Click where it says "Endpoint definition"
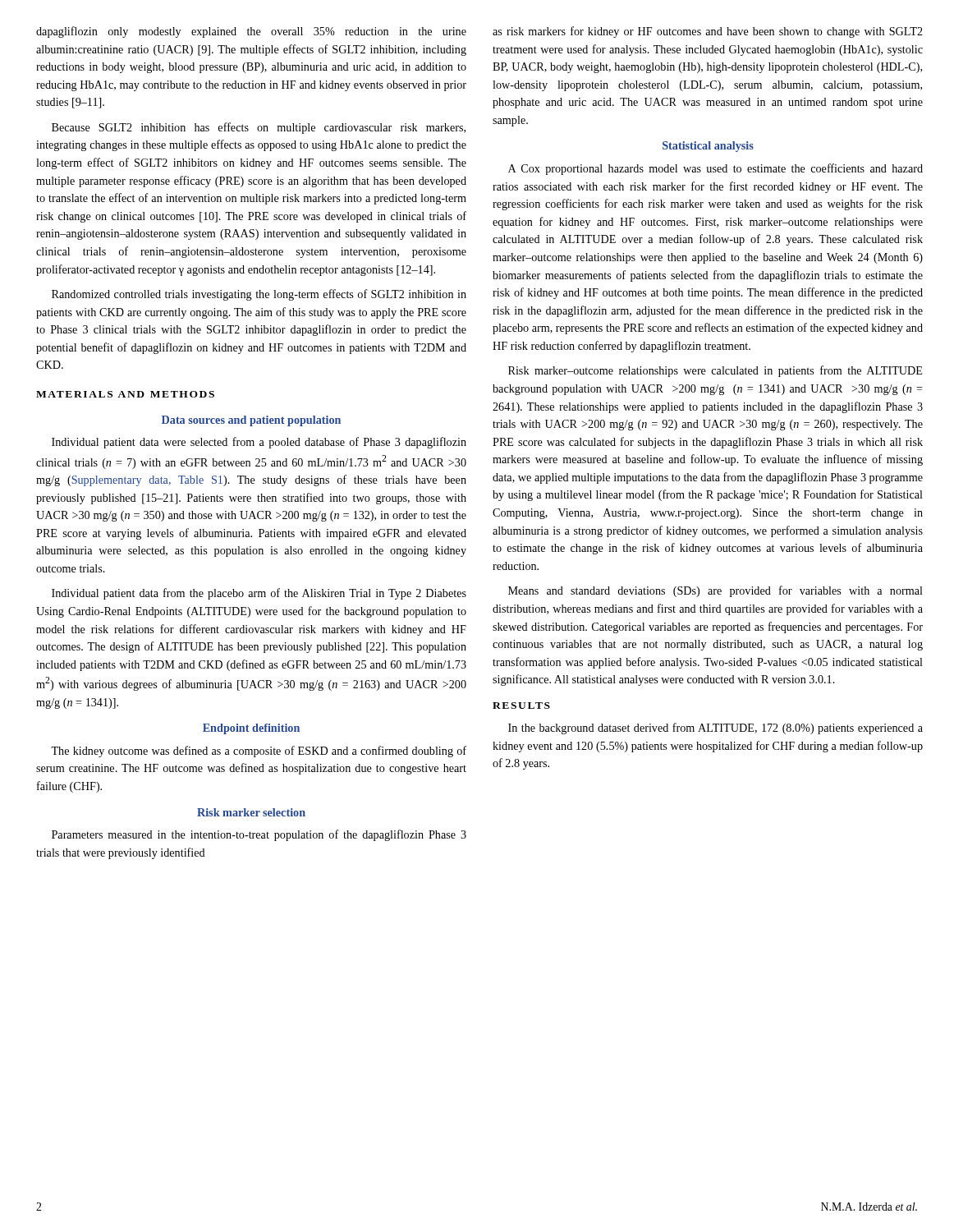The width and height of the screenshot is (954, 1232). tap(251, 728)
